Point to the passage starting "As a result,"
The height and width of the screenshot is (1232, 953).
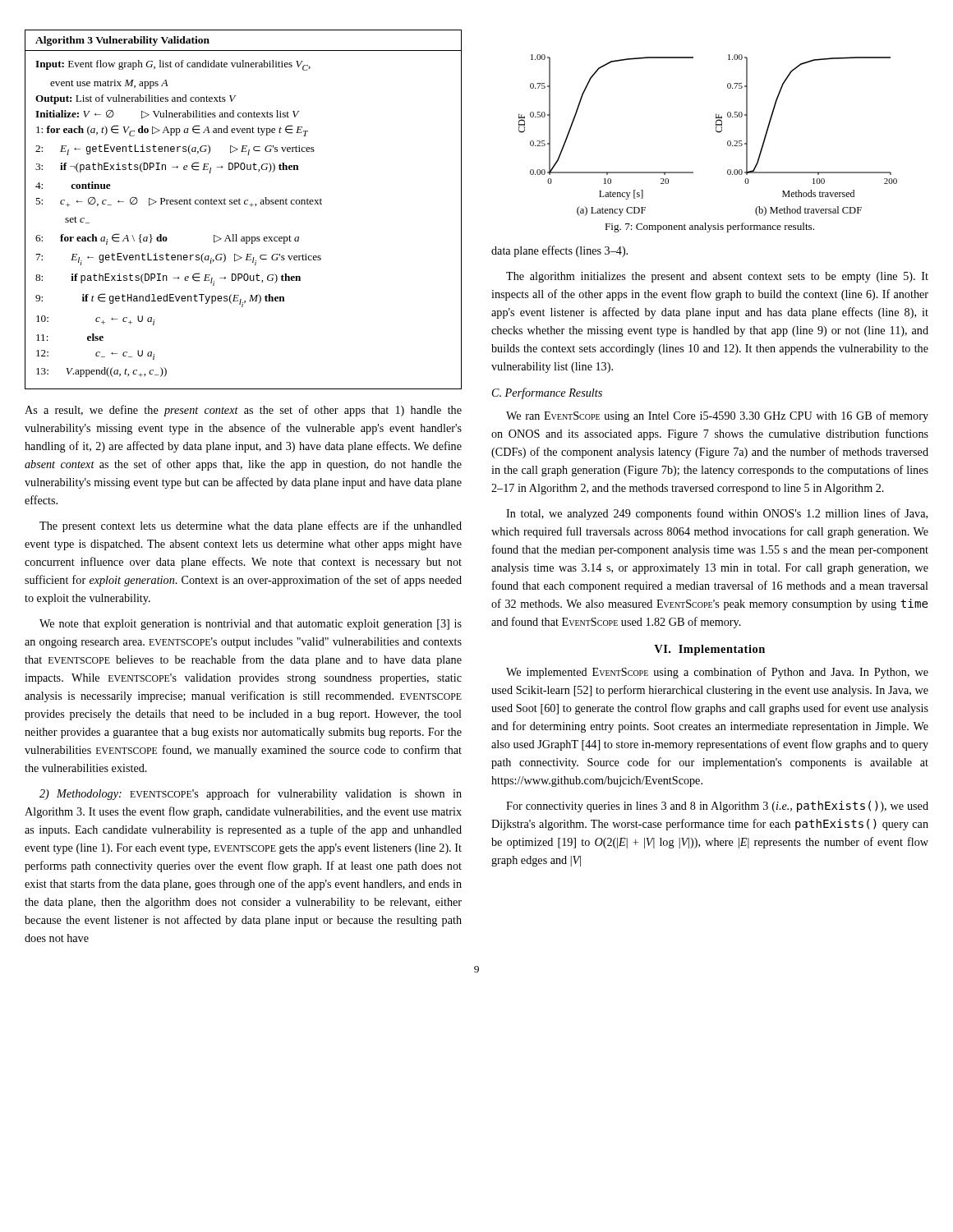243,455
